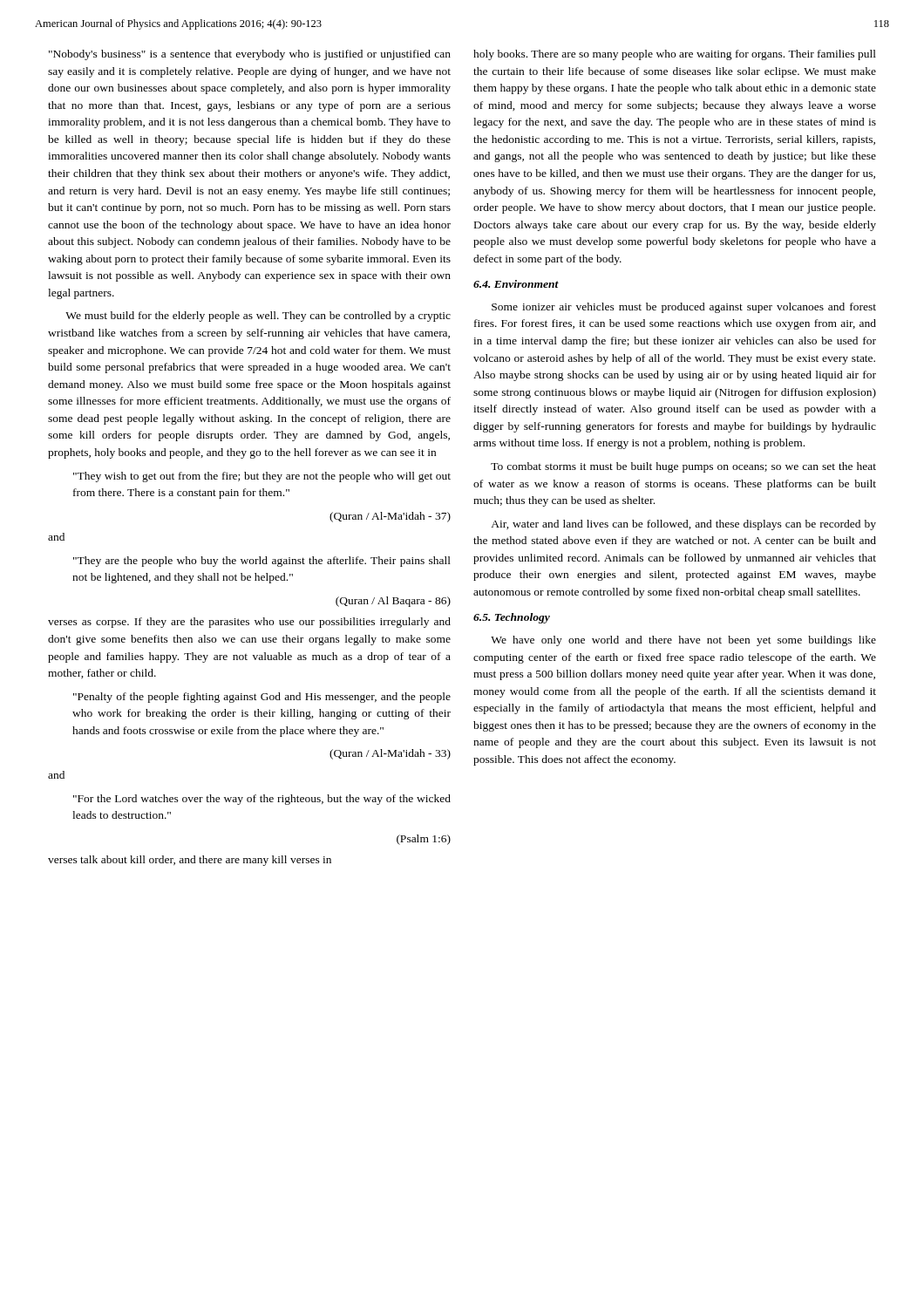Point to the block beginning "We must build for the"
This screenshot has width=924, height=1308.
[x=249, y=384]
